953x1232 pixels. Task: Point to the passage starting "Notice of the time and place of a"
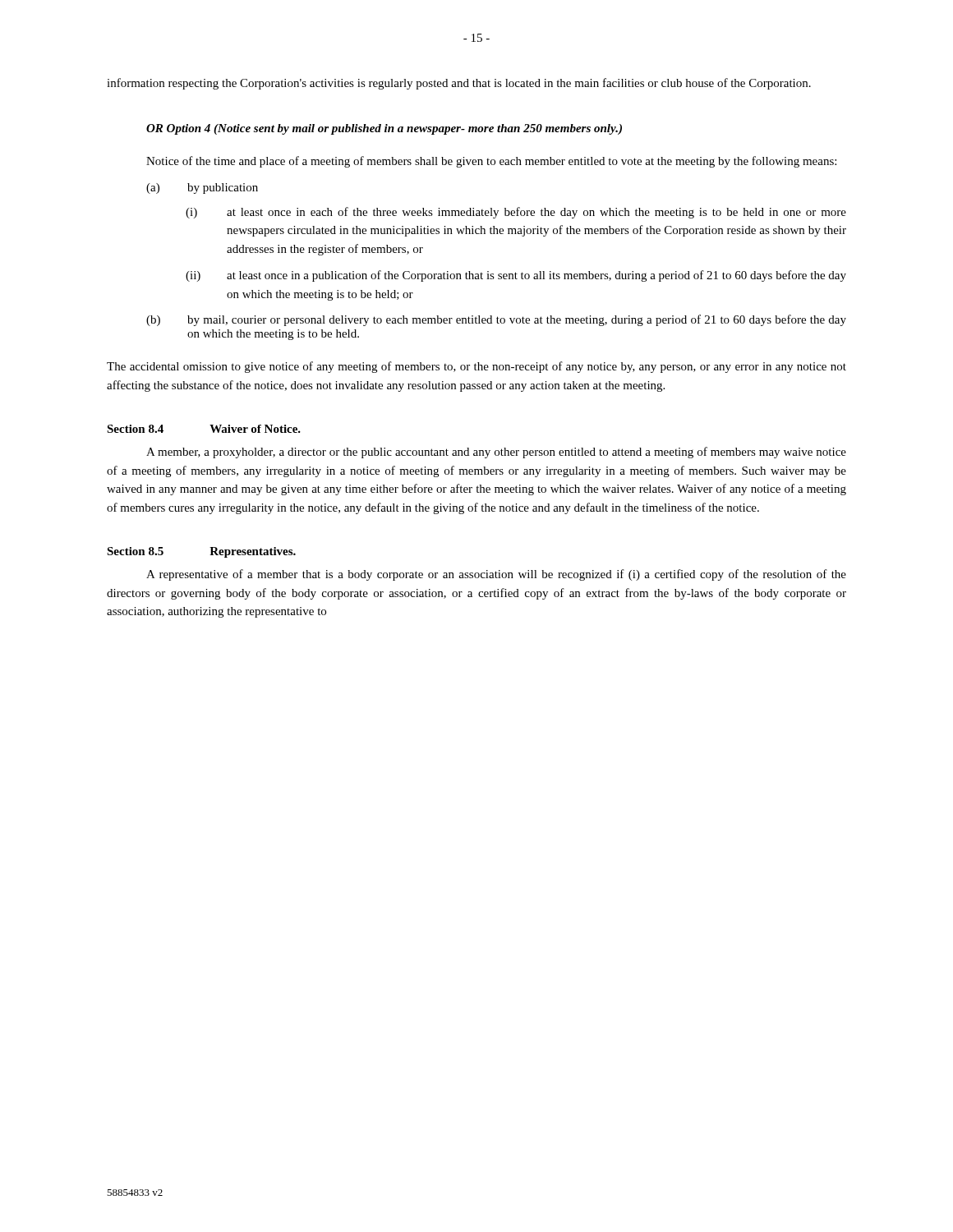[476, 161]
